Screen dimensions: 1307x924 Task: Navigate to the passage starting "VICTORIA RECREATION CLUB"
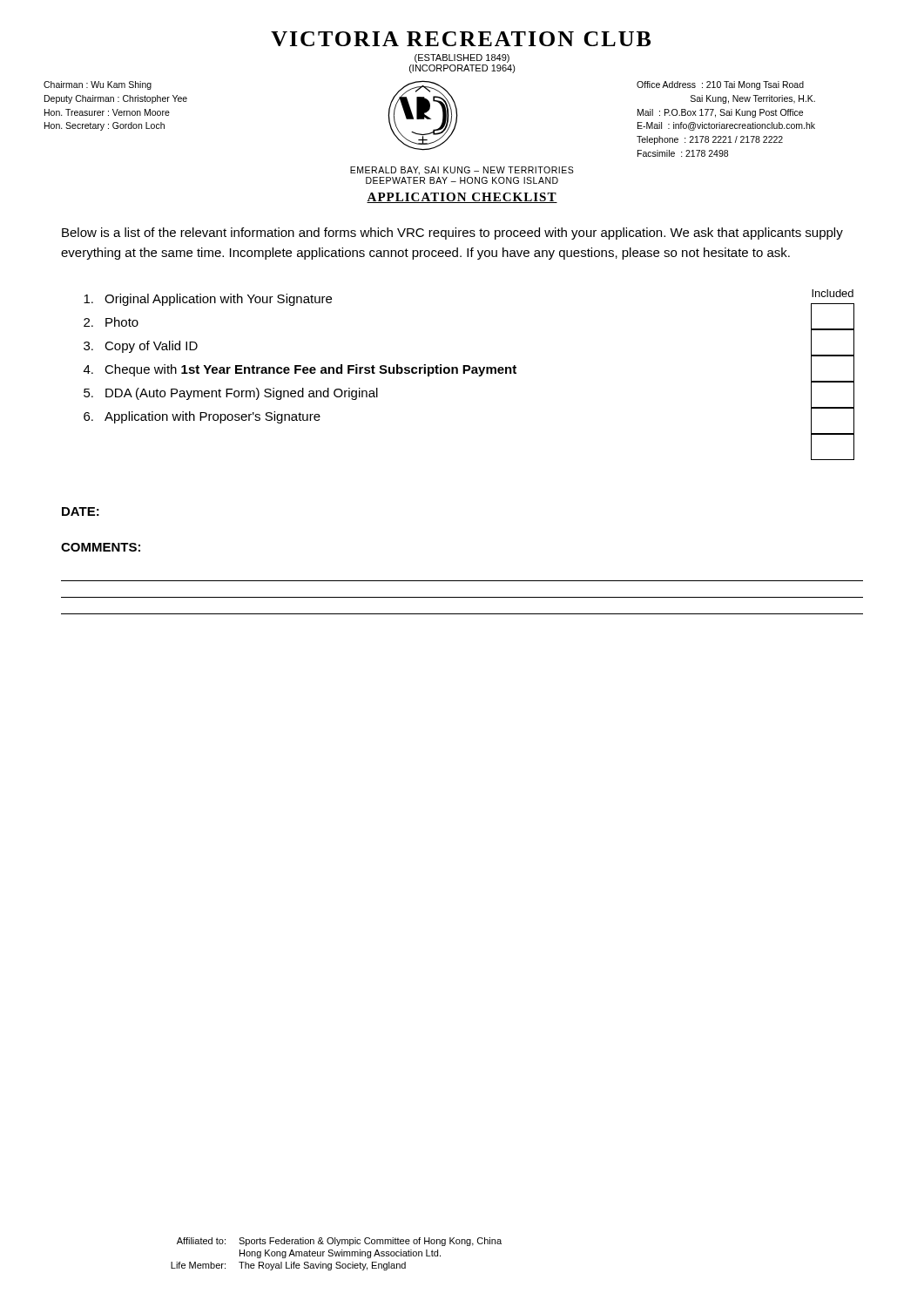click(x=462, y=39)
